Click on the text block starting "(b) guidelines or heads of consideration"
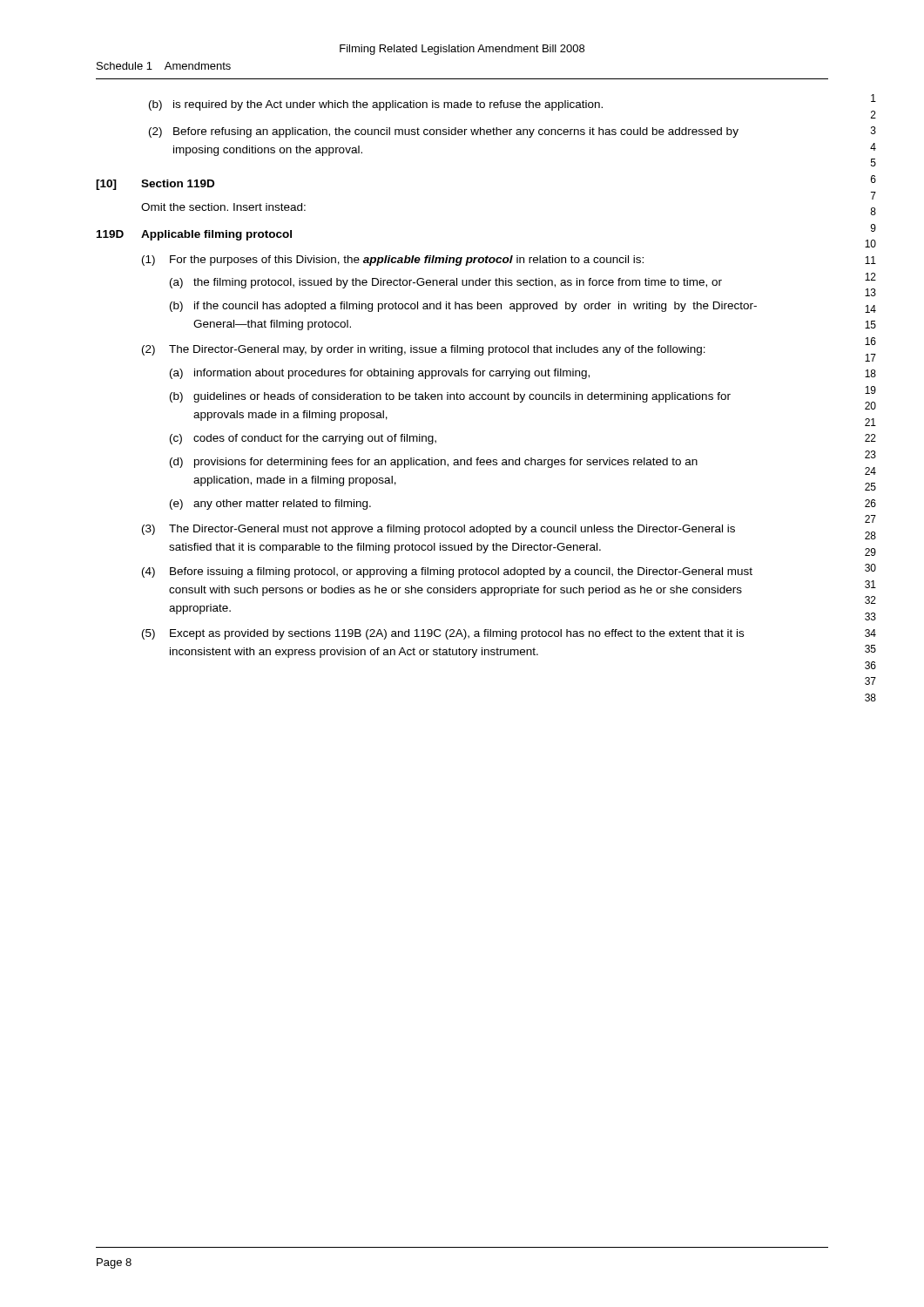This screenshot has height=1307, width=924. point(463,406)
